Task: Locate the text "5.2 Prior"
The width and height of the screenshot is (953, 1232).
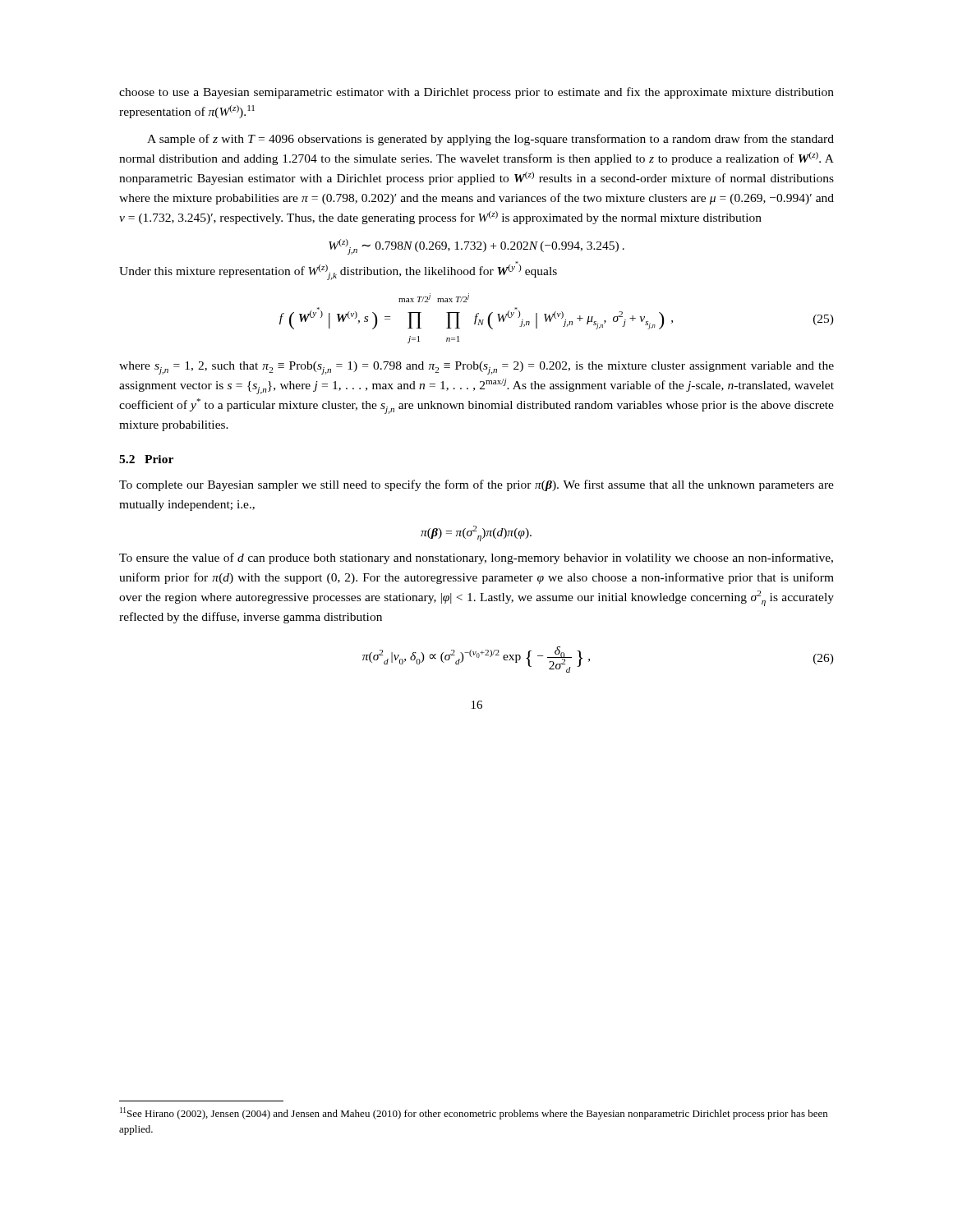Action: [x=146, y=459]
